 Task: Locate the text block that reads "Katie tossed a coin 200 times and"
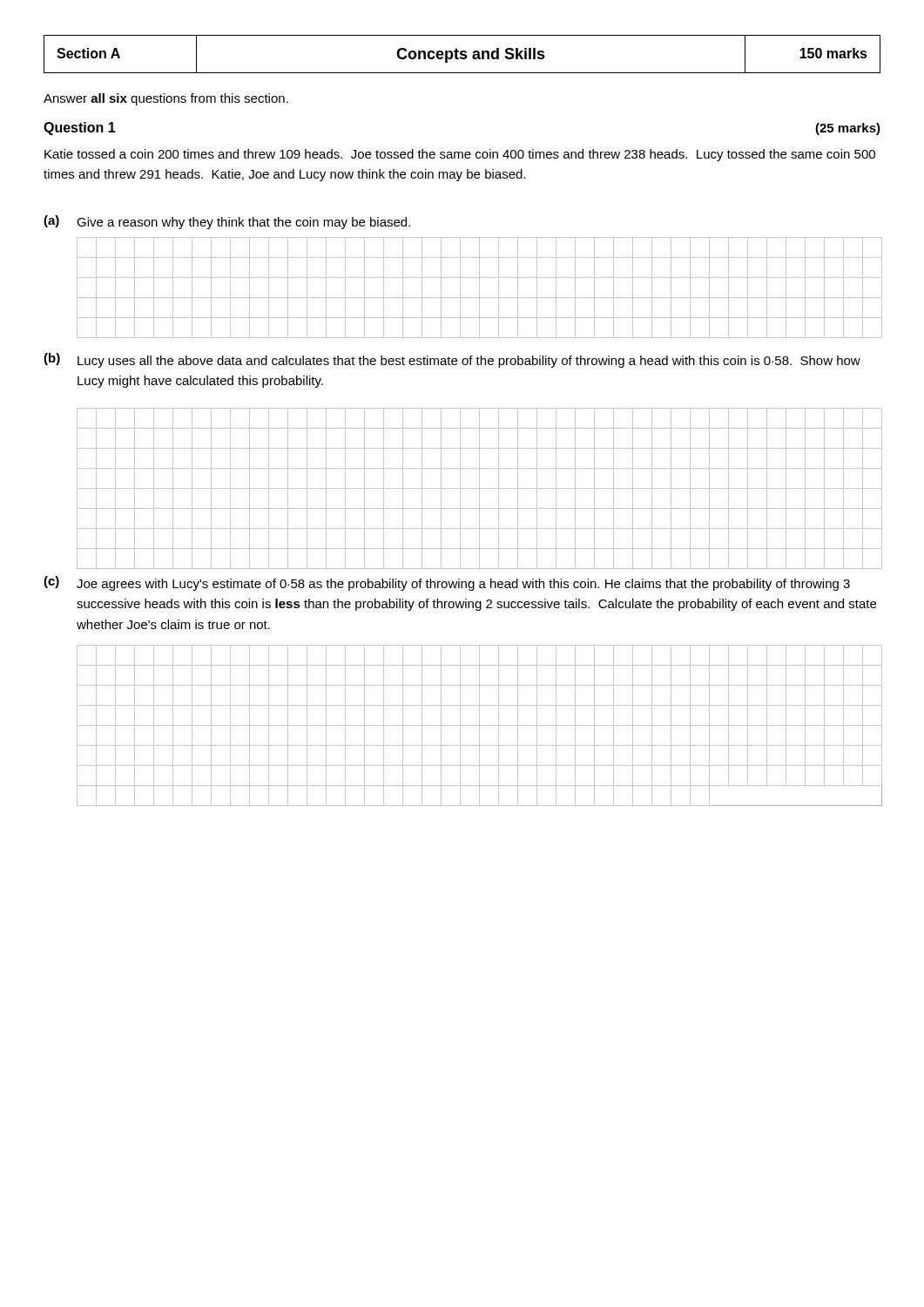tap(460, 164)
